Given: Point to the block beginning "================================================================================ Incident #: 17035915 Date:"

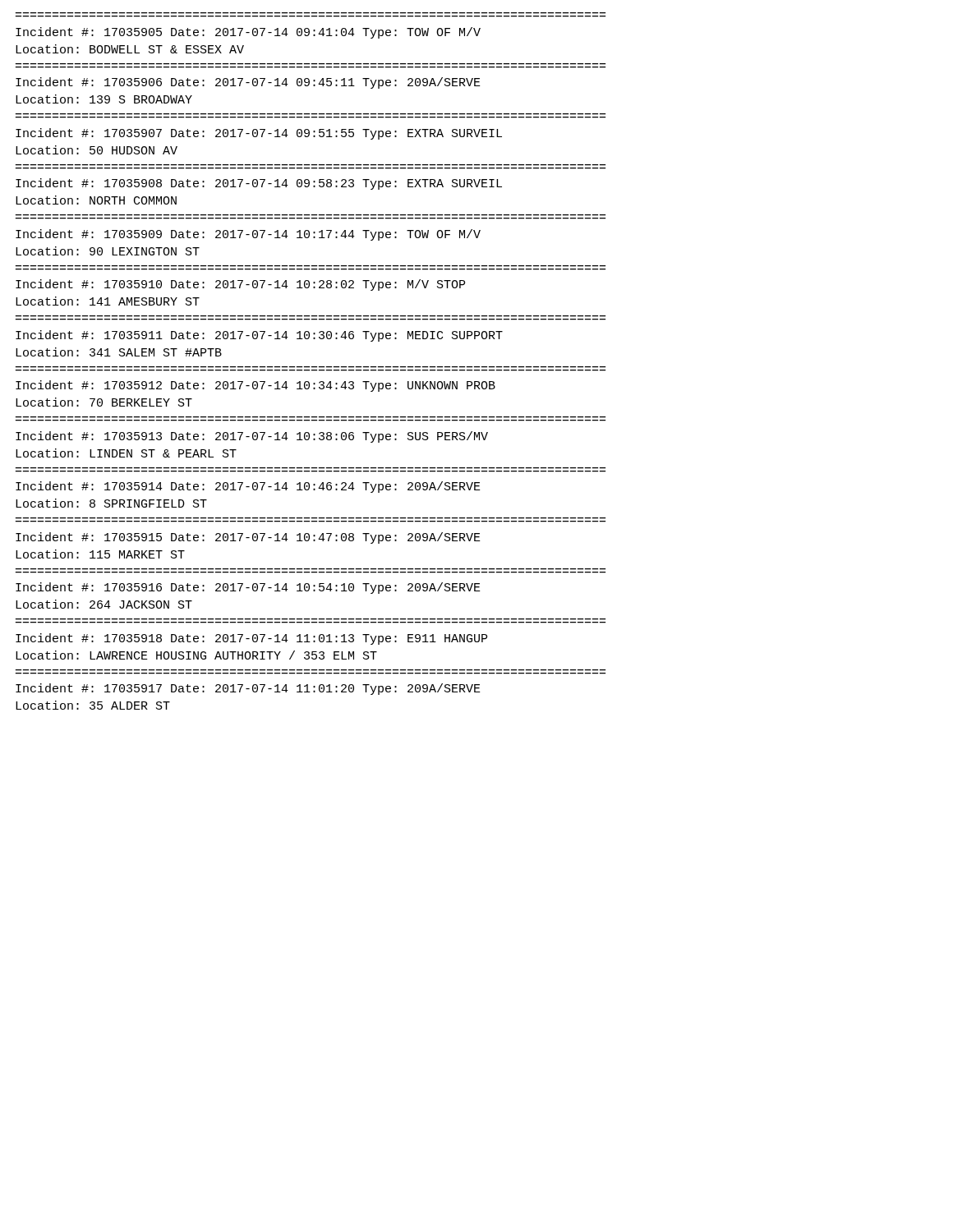Looking at the screenshot, I should point(476,539).
